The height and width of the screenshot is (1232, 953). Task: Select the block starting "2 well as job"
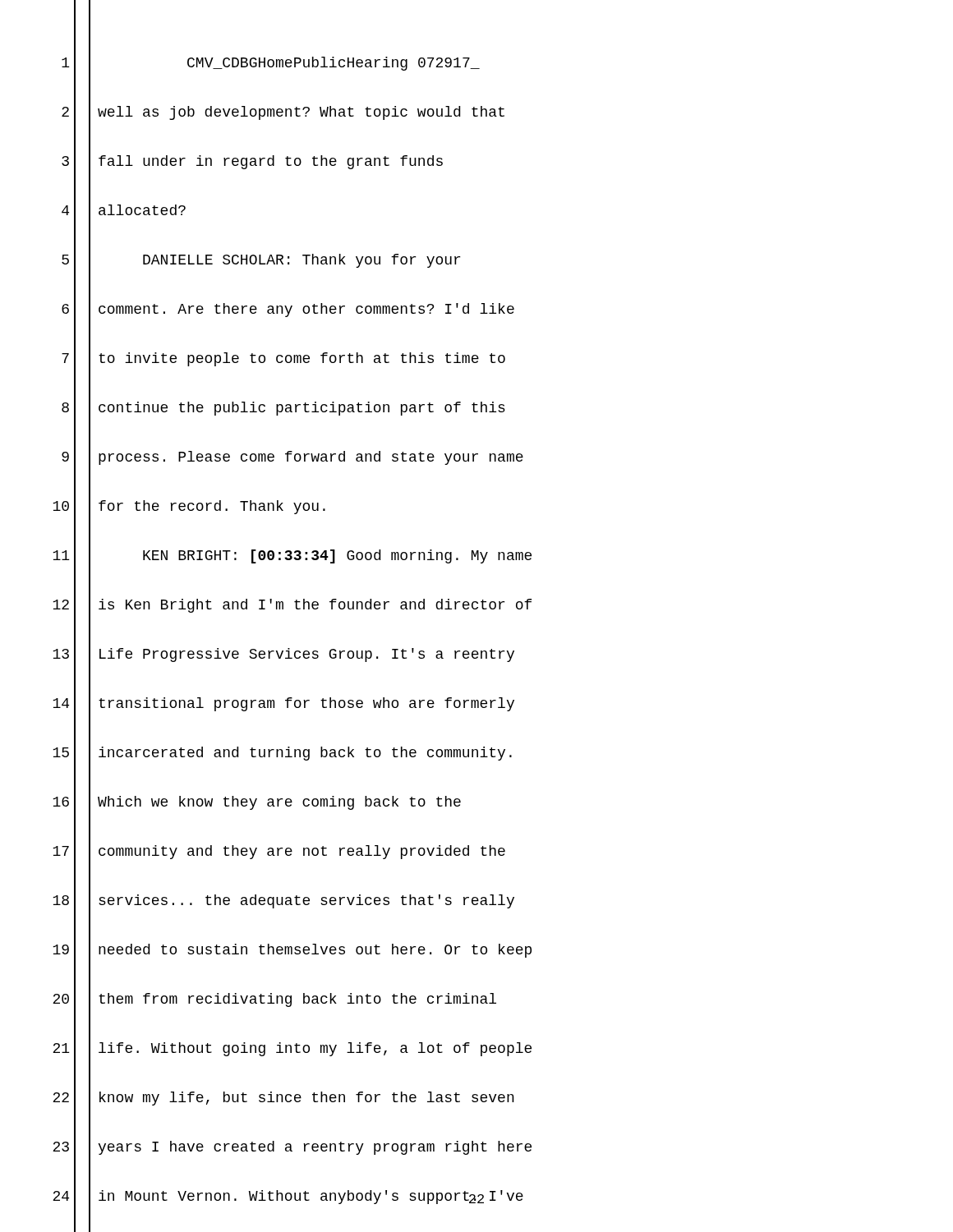476,113
